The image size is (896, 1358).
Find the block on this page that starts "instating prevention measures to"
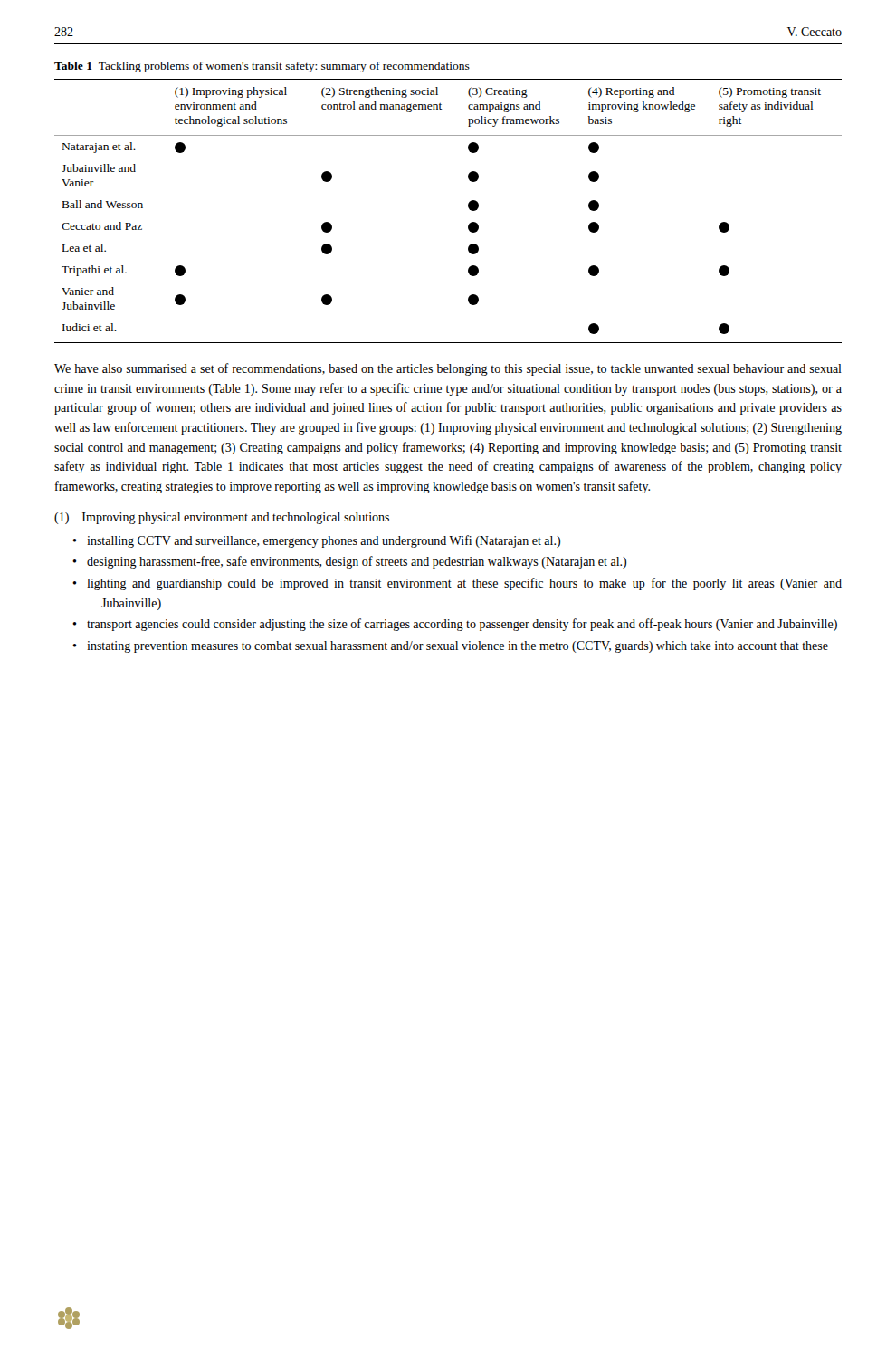pyautogui.click(x=457, y=646)
